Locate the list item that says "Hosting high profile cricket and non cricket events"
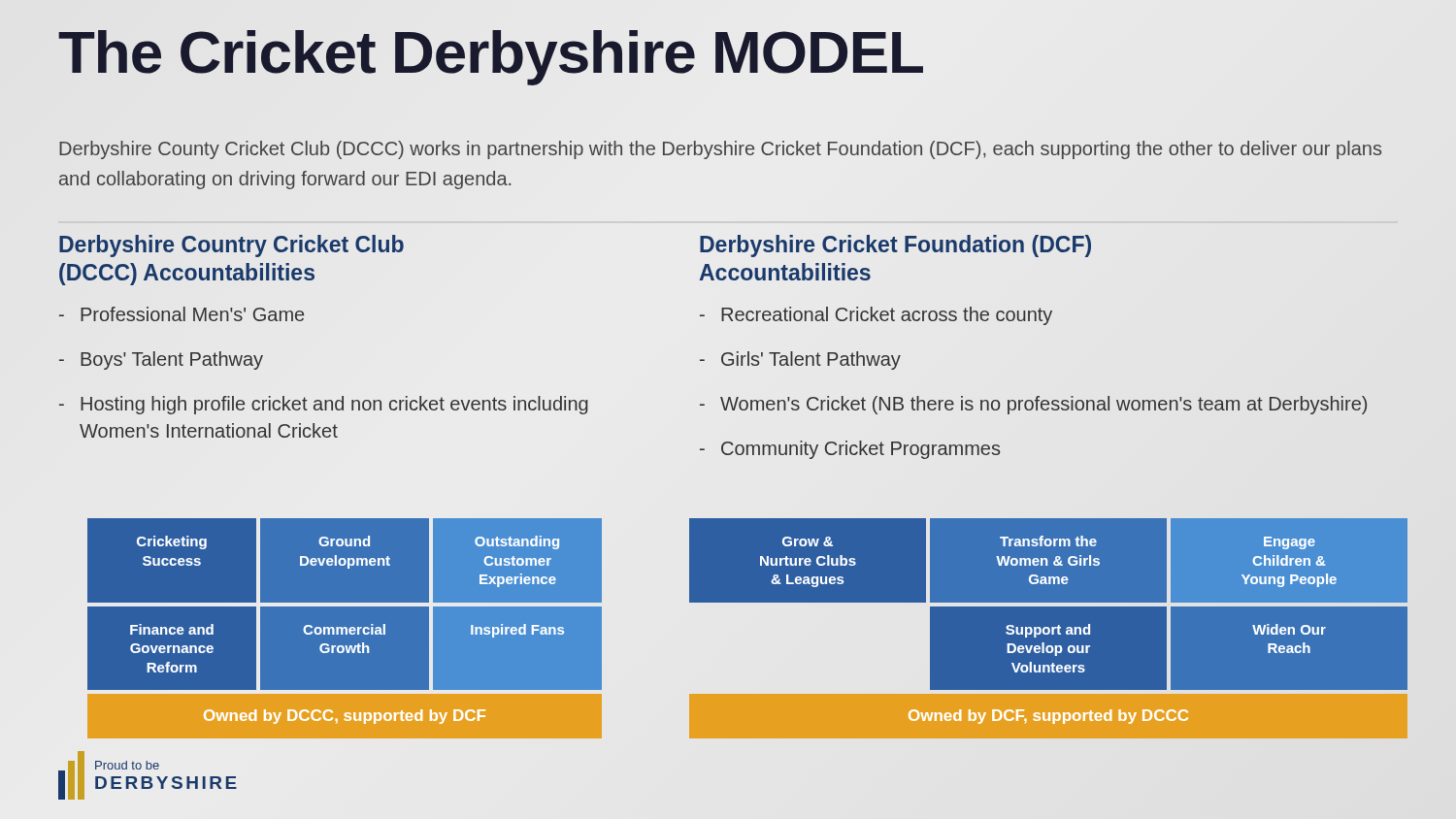This screenshot has height=819, width=1456. point(324,416)
